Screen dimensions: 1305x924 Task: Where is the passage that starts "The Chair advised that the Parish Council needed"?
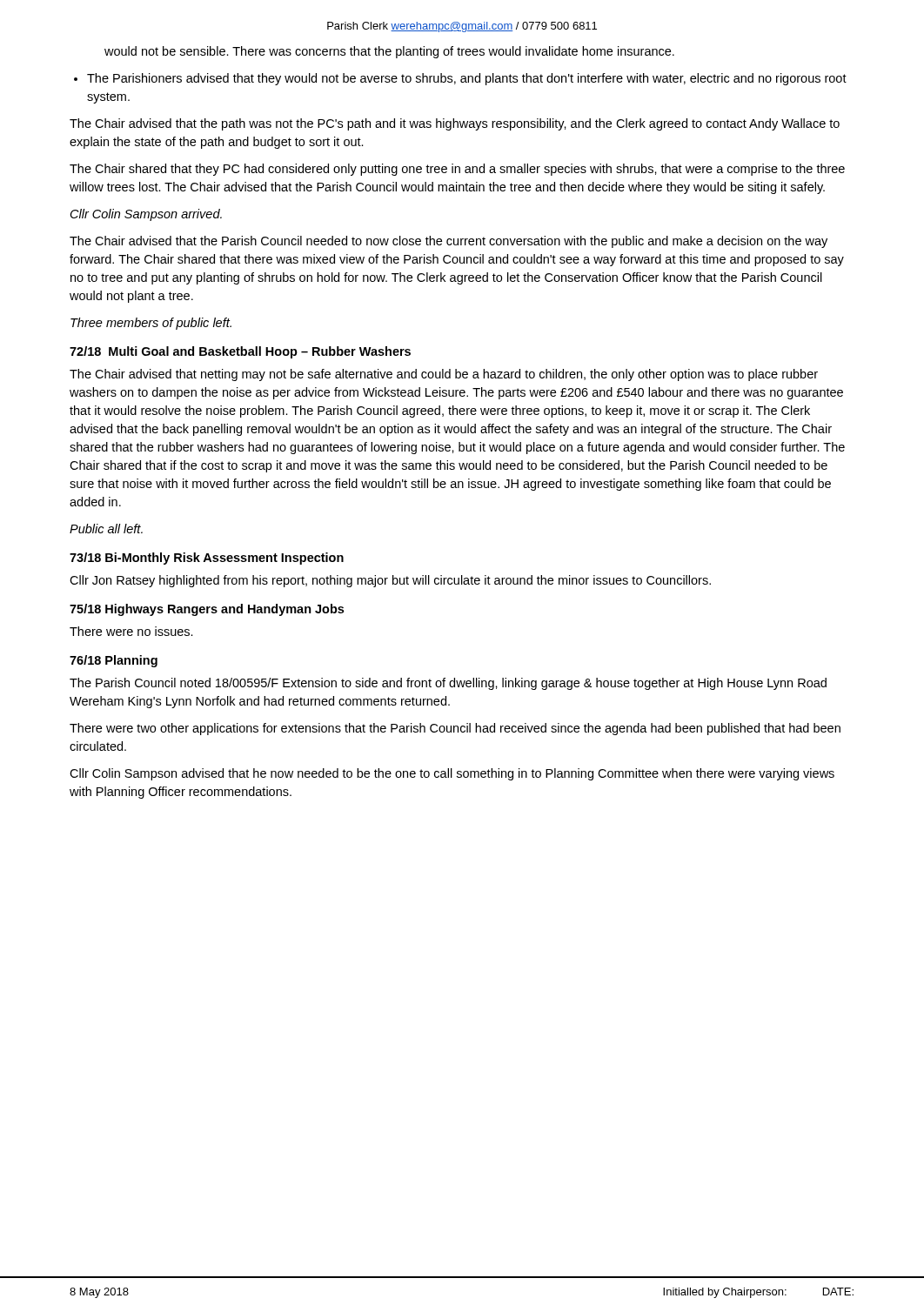(x=457, y=269)
